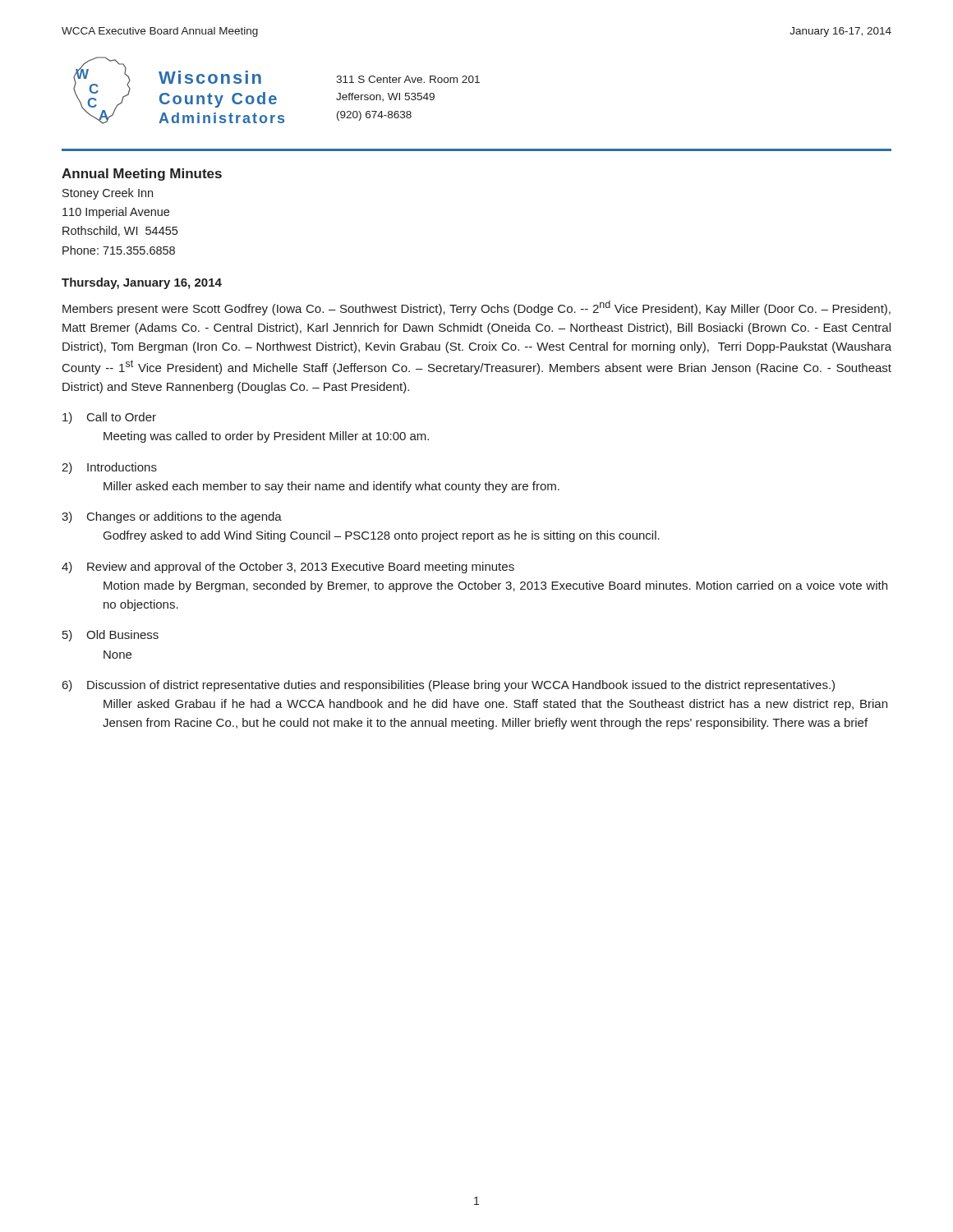953x1232 pixels.
Task: Find the region starting "Annual Meeting Minutes"
Action: (142, 174)
